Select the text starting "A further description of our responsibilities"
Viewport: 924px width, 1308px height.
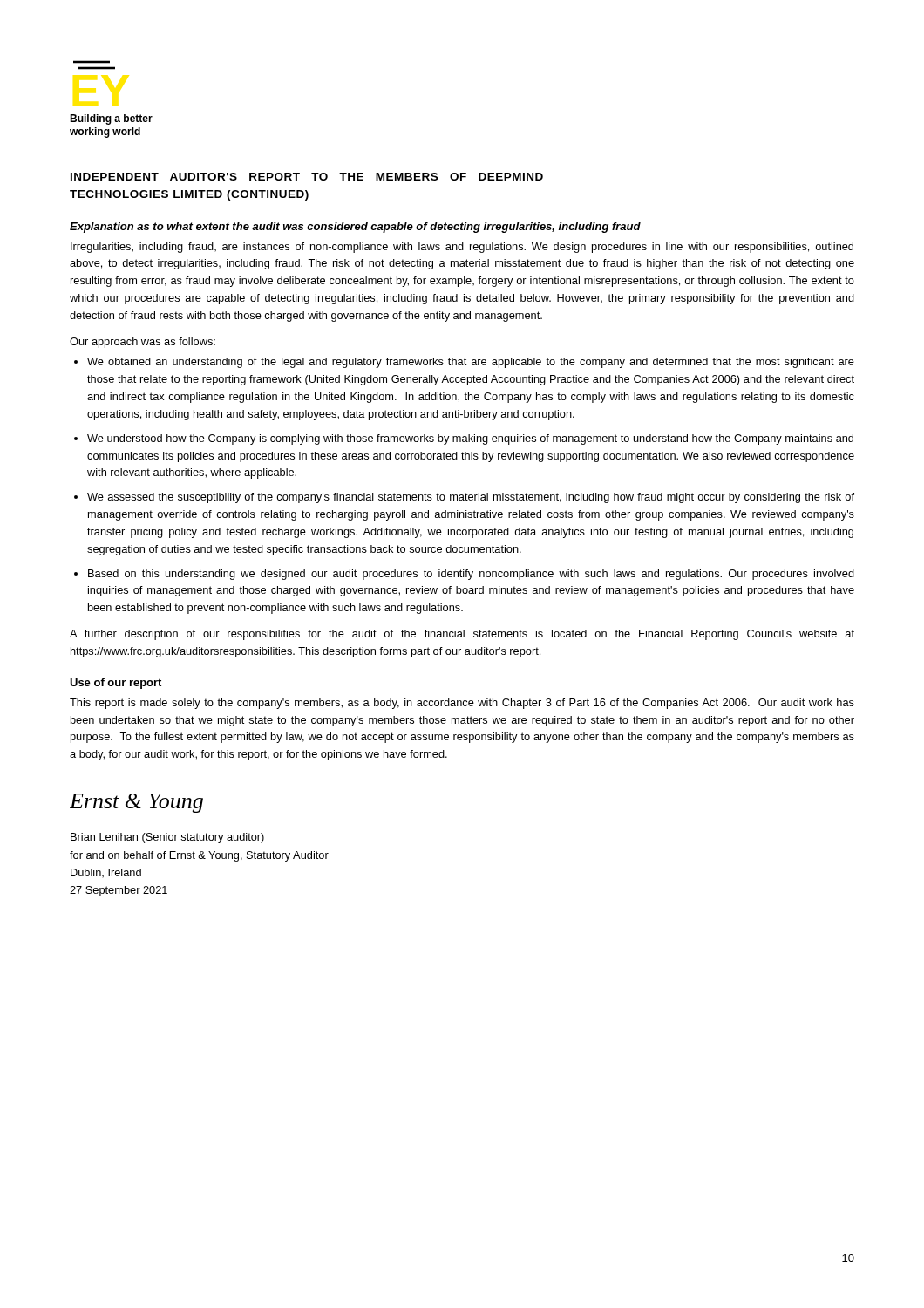point(462,642)
